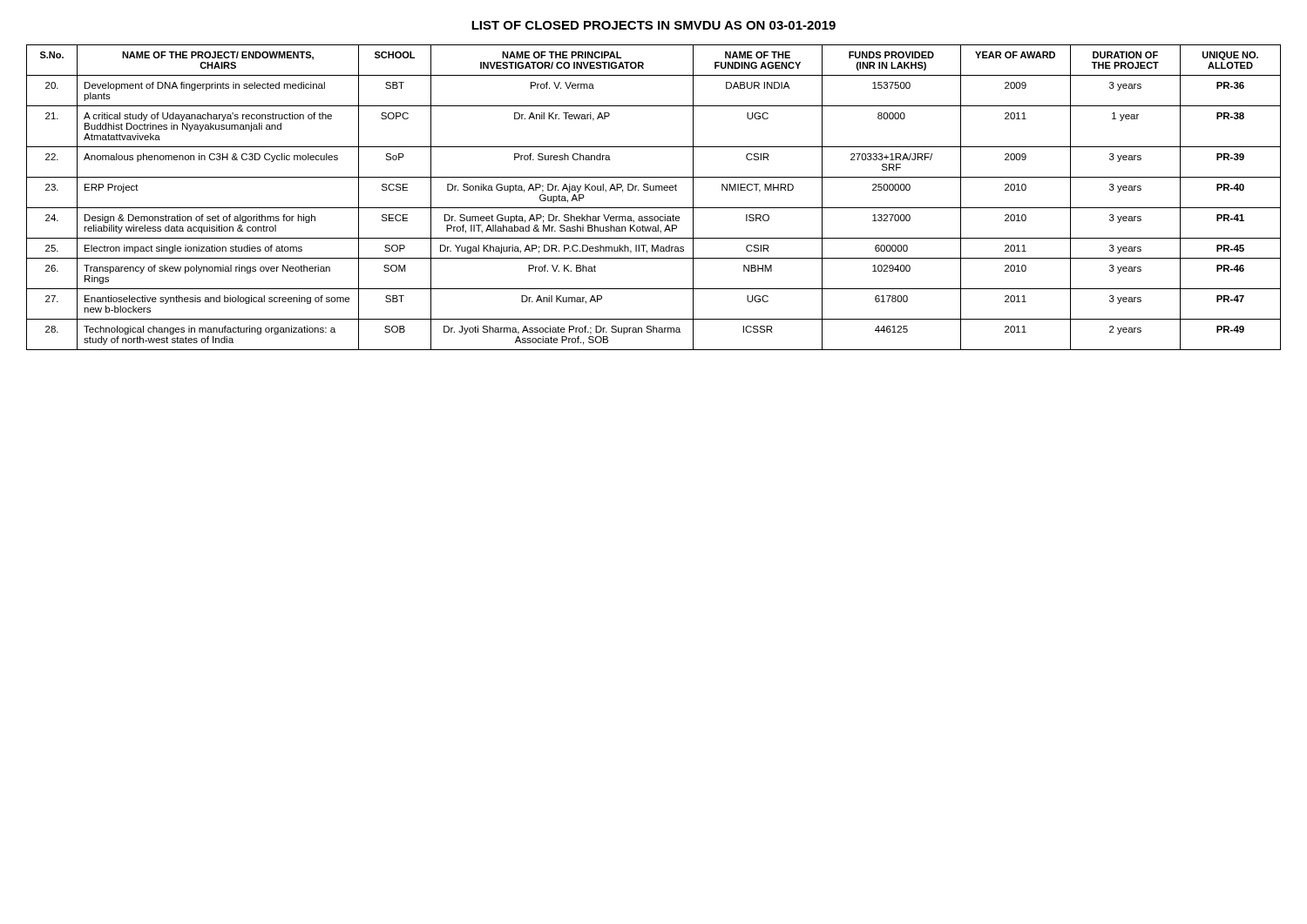Select the element starting "LIST OF CLOSED"

tap(654, 25)
